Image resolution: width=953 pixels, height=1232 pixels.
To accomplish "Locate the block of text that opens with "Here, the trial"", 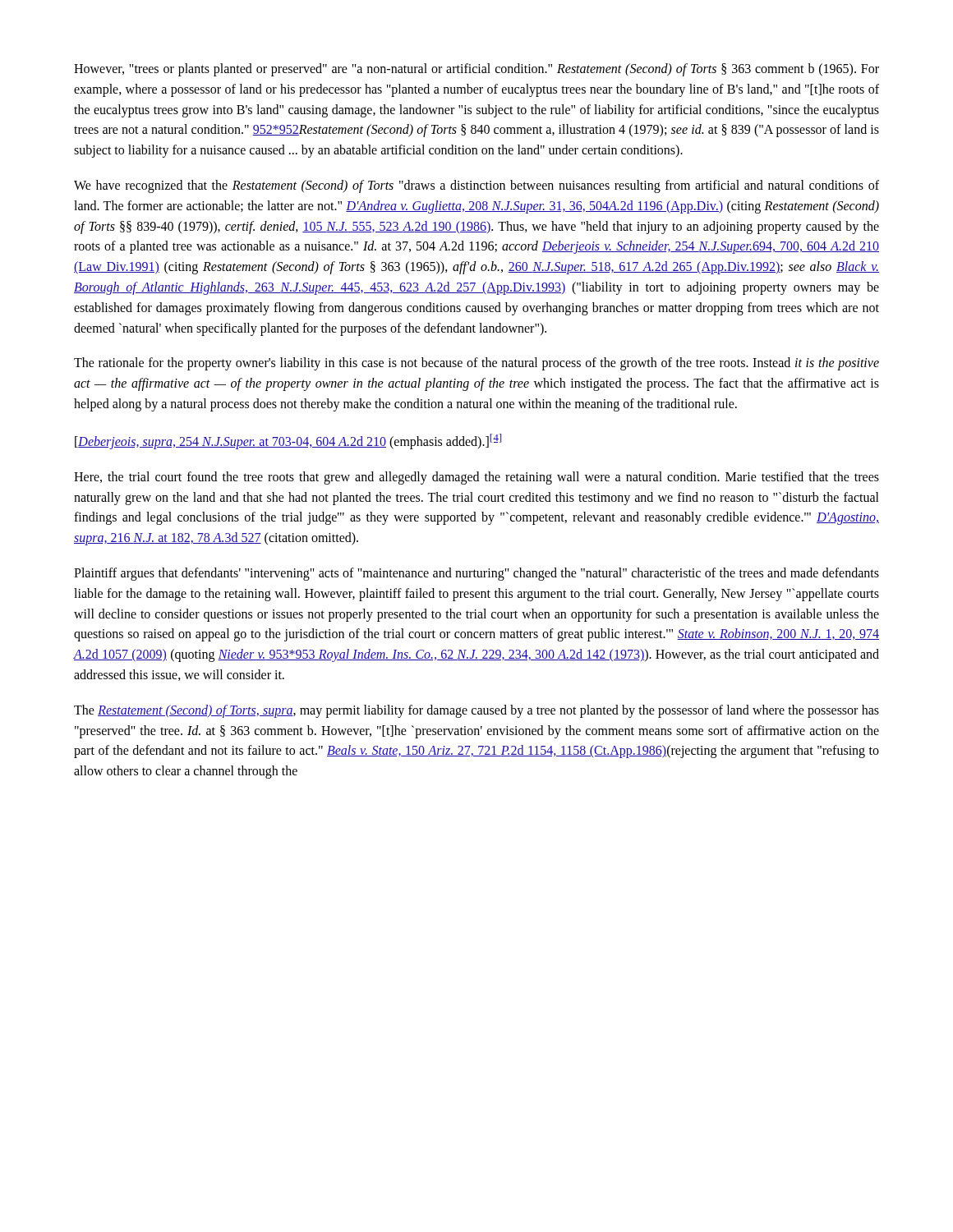I will (476, 507).
